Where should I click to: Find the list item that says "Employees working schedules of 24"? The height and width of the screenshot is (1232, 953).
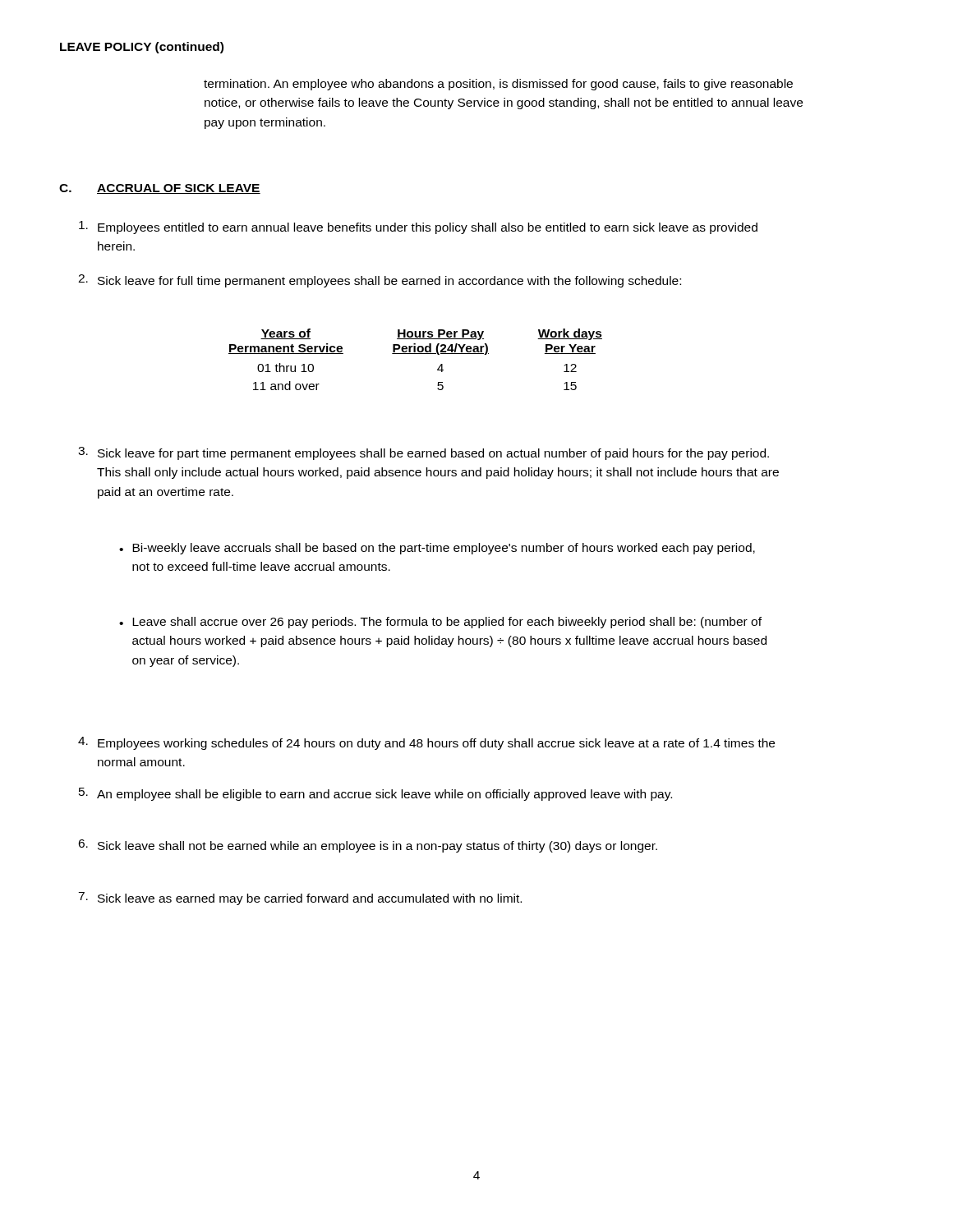pyautogui.click(x=436, y=752)
